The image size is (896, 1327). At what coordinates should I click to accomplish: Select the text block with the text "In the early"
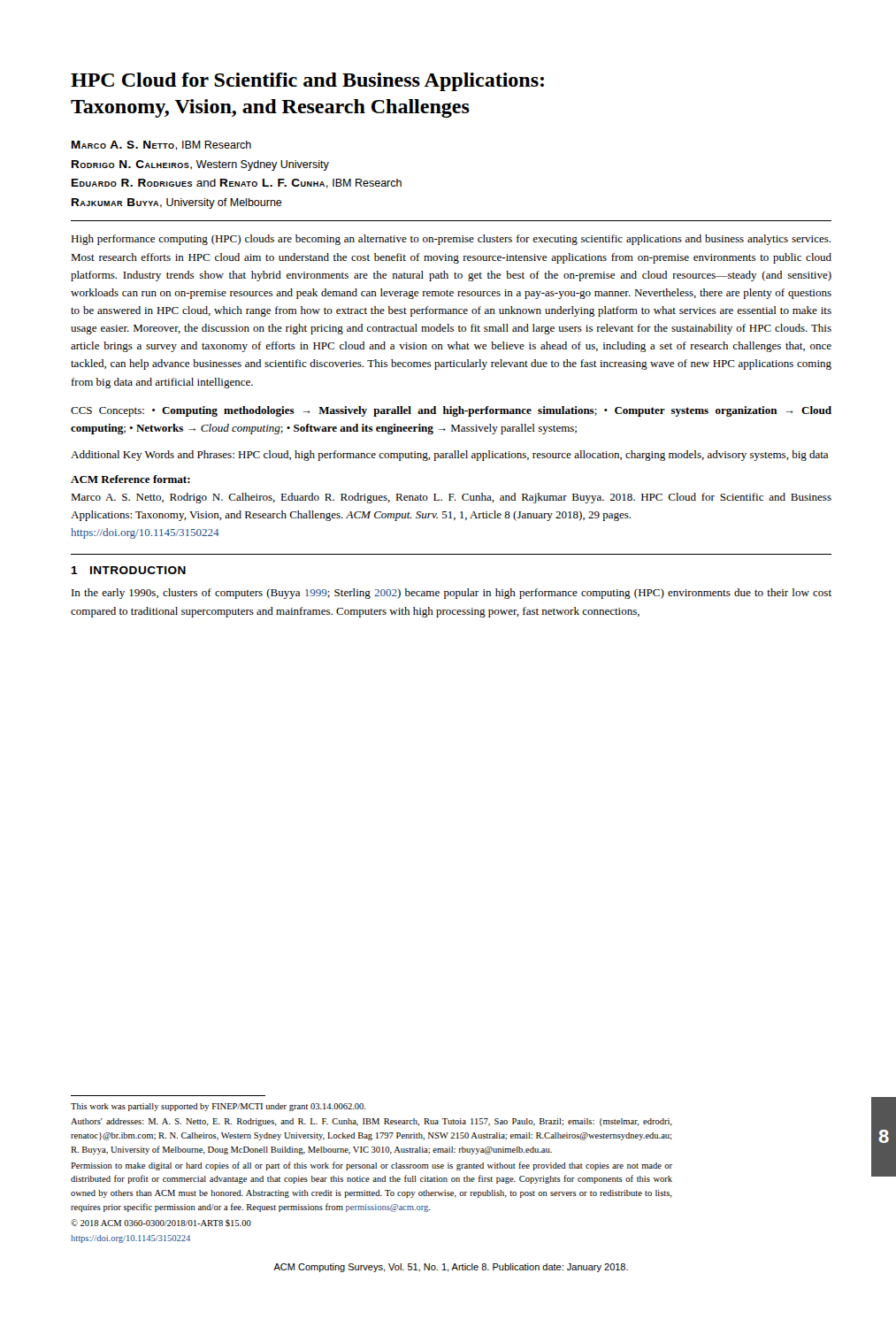coord(451,602)
